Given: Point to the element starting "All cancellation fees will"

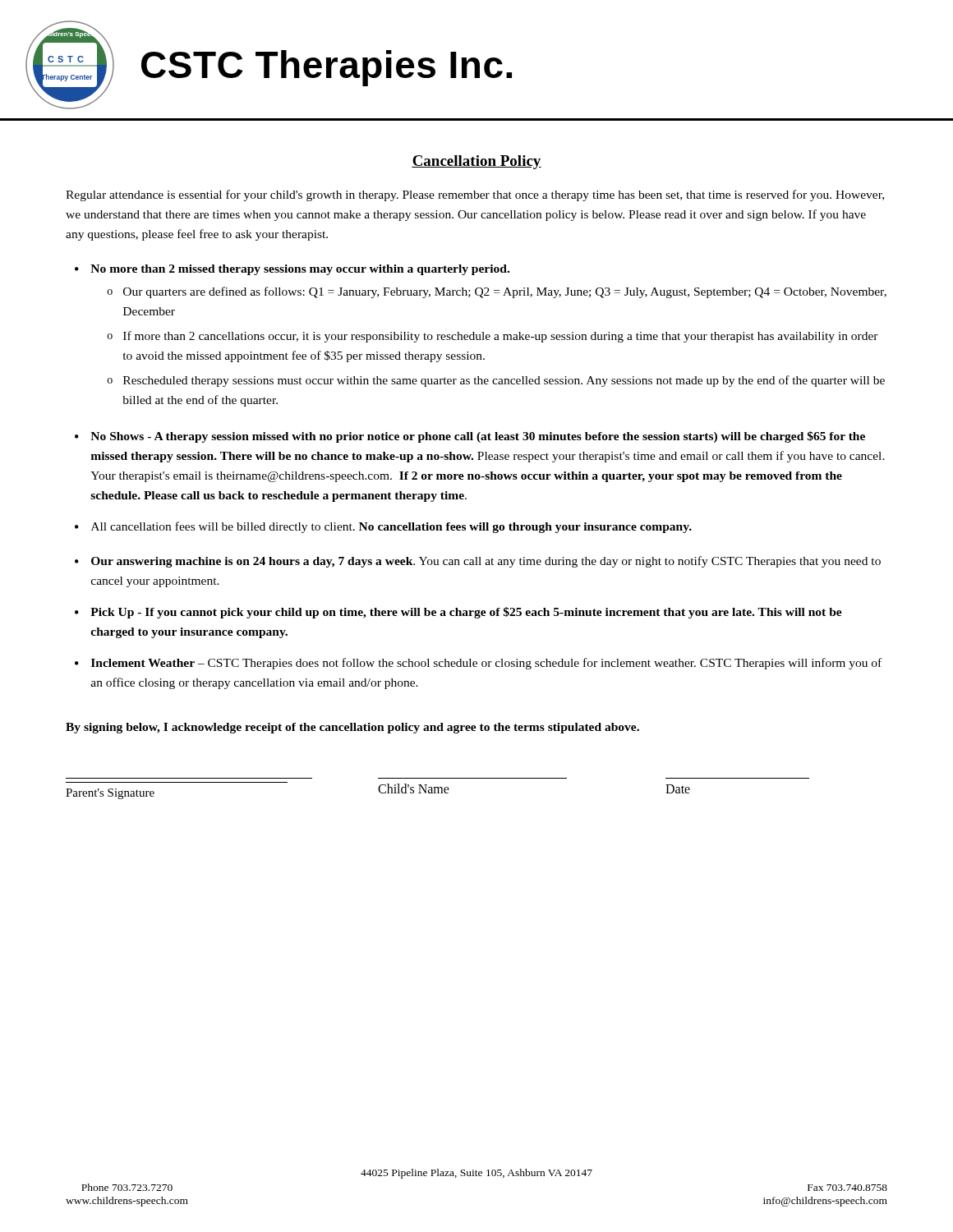Looking at the screenshot, I should pos(489,527).
